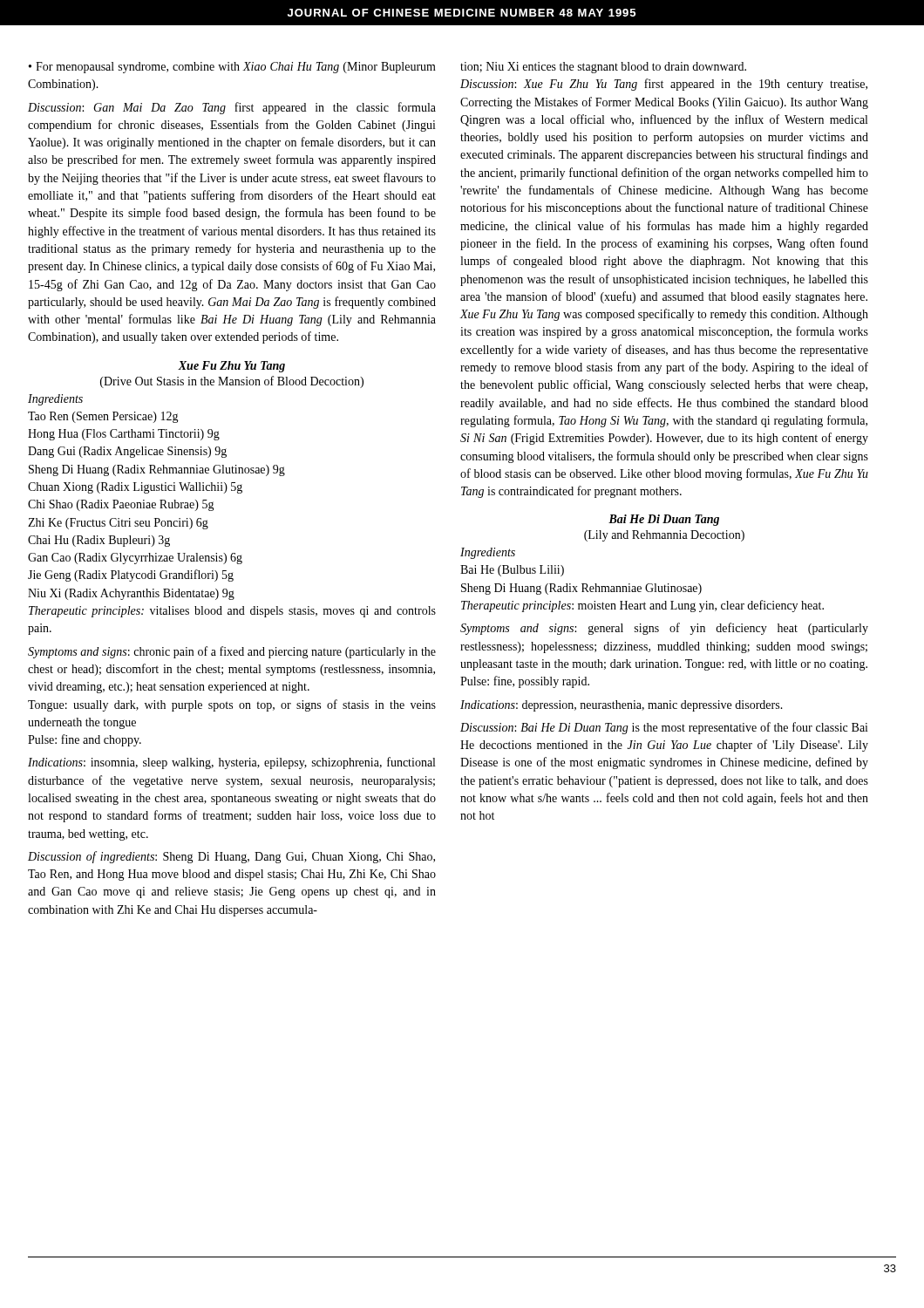The height and width of the screenshot is (1308, 924).
Task: Point to the text starting "tion; Niu Xi entices the stagnant"
Action: [664, 280]
